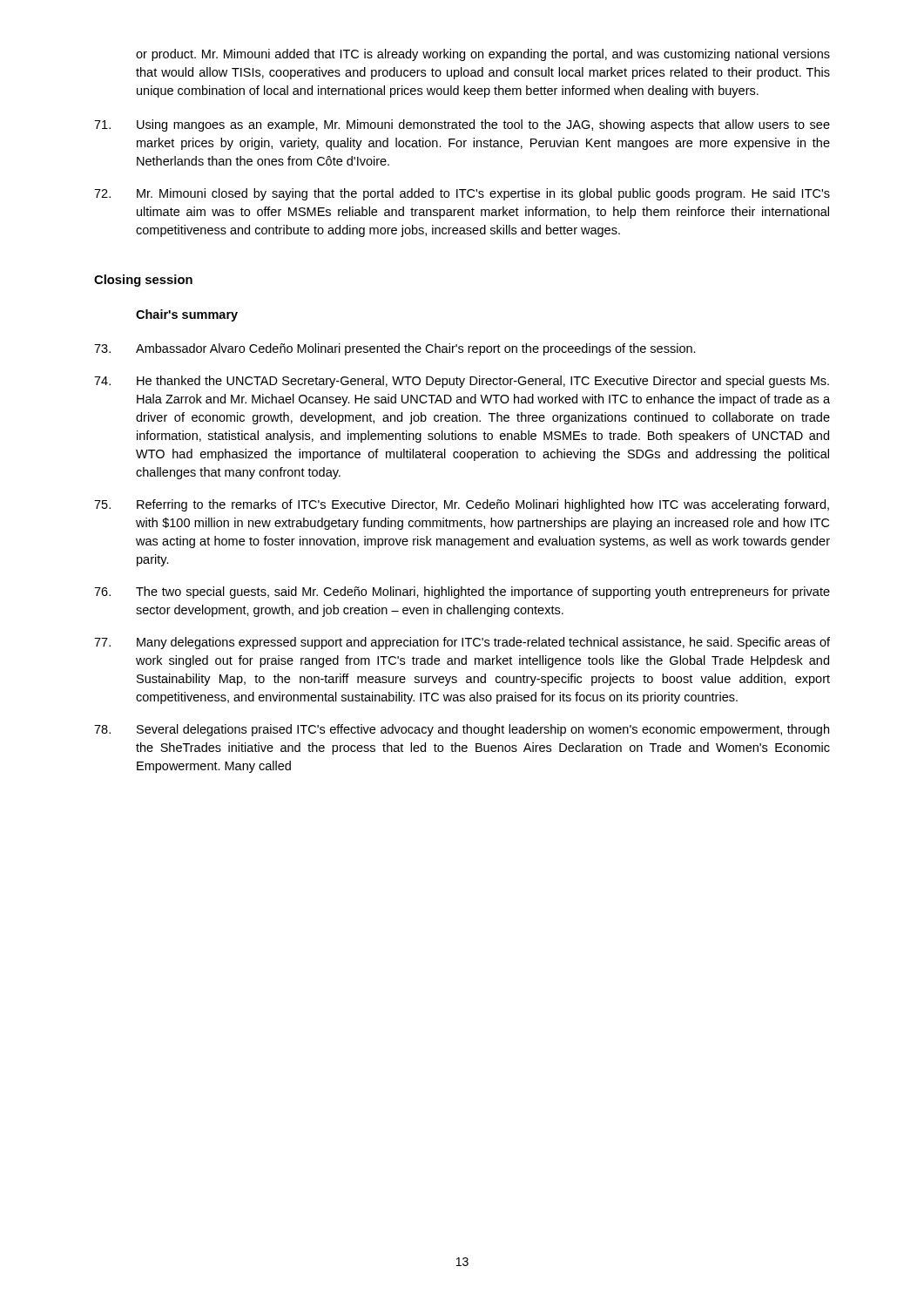The width and height of the screenshot is (924, 1307).
Task: Where is the passage that starts "78. Several delegations"?
Action: 462,748
